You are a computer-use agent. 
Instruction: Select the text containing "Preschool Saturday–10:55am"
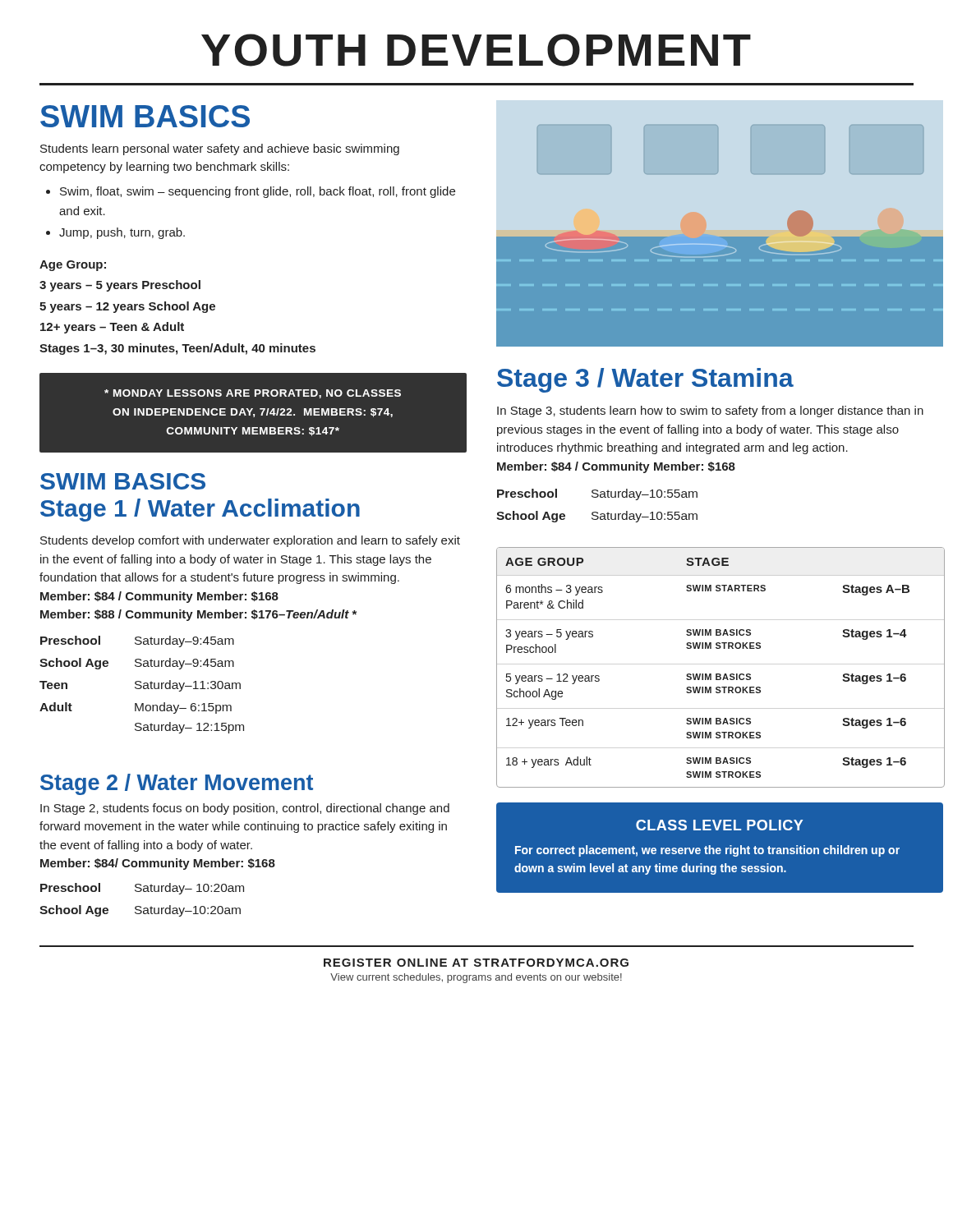597,493
